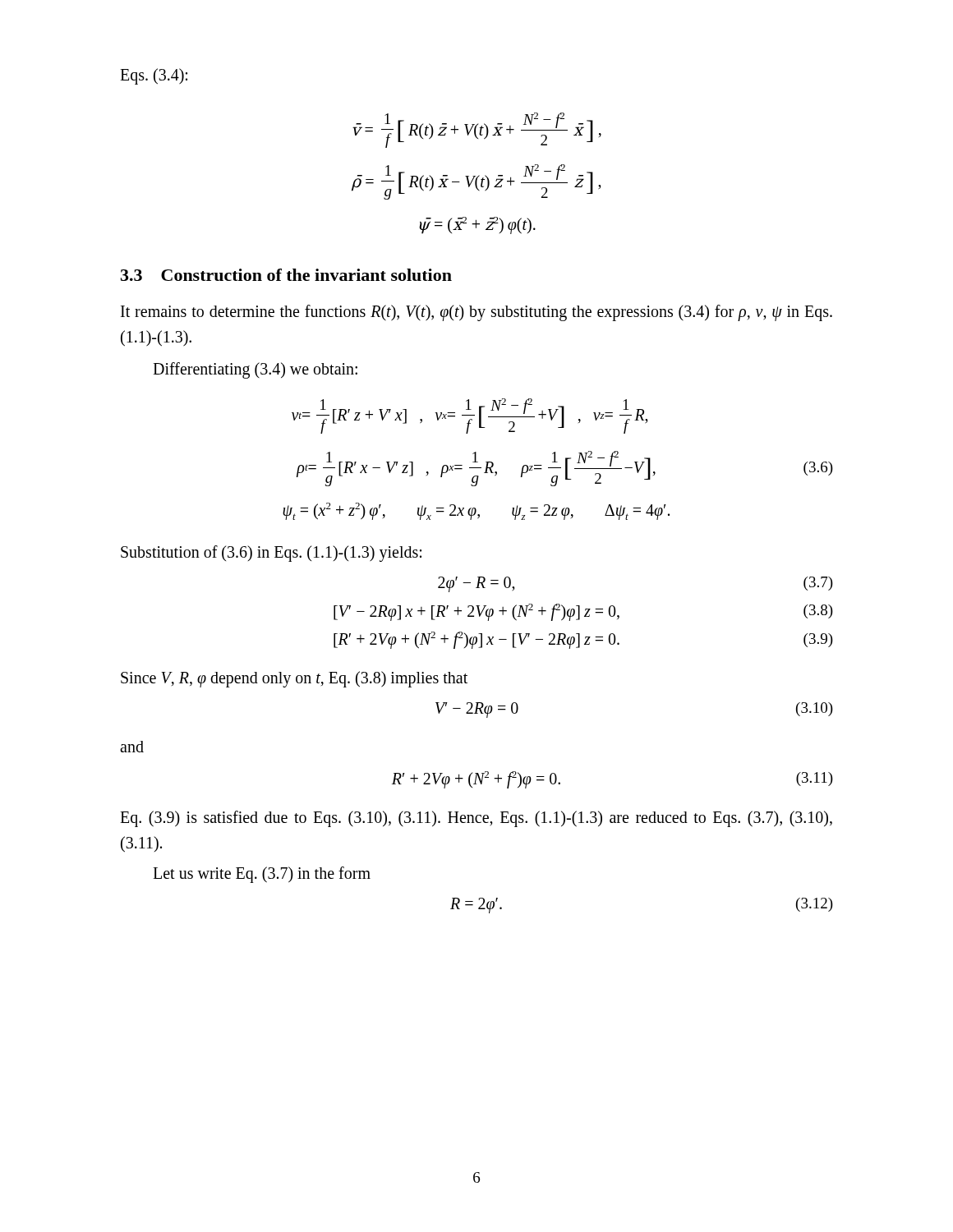
Task: Locate a section header
Action: (286, 275)
